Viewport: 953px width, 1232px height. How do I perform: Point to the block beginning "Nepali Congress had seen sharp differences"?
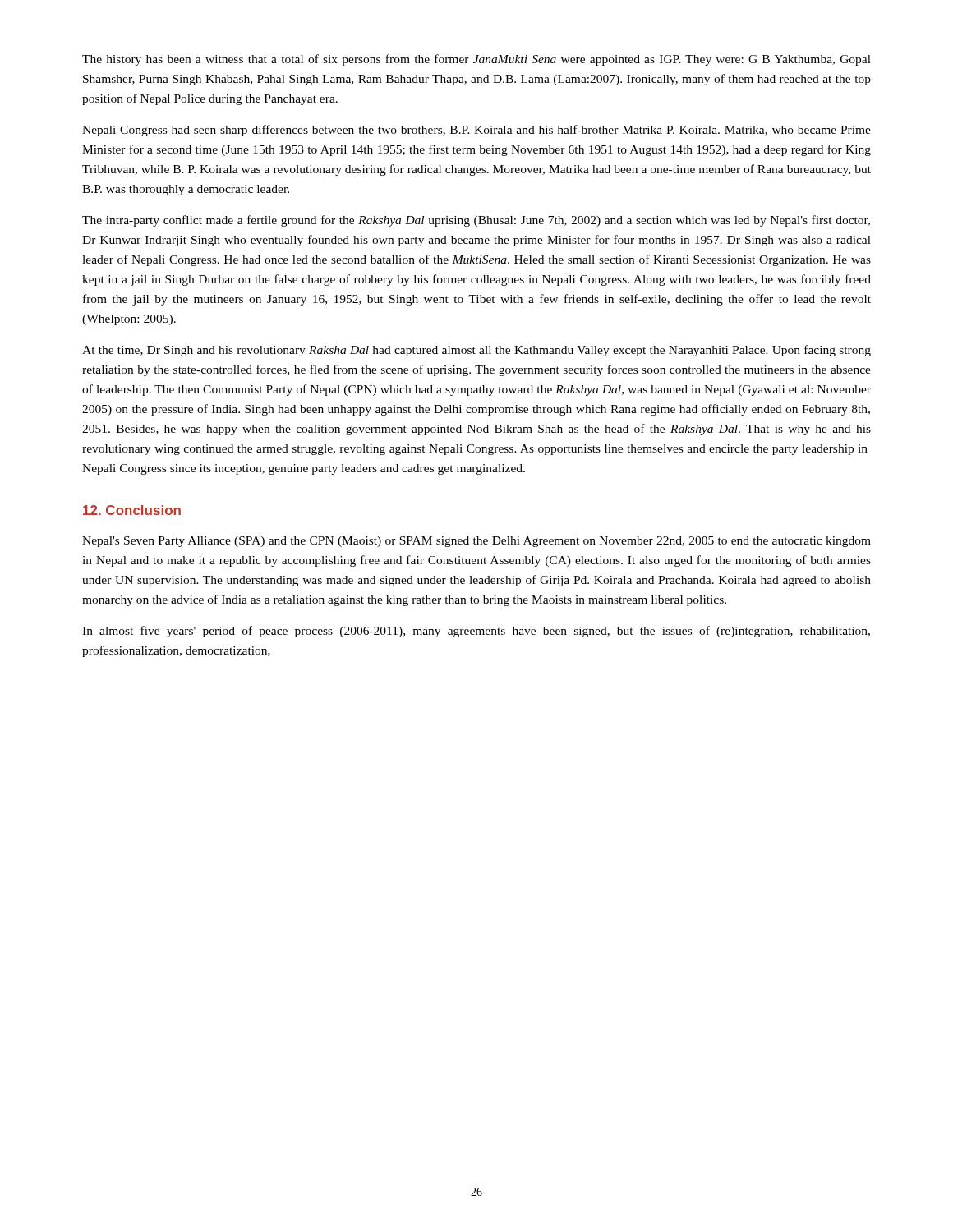coord(476,159)
